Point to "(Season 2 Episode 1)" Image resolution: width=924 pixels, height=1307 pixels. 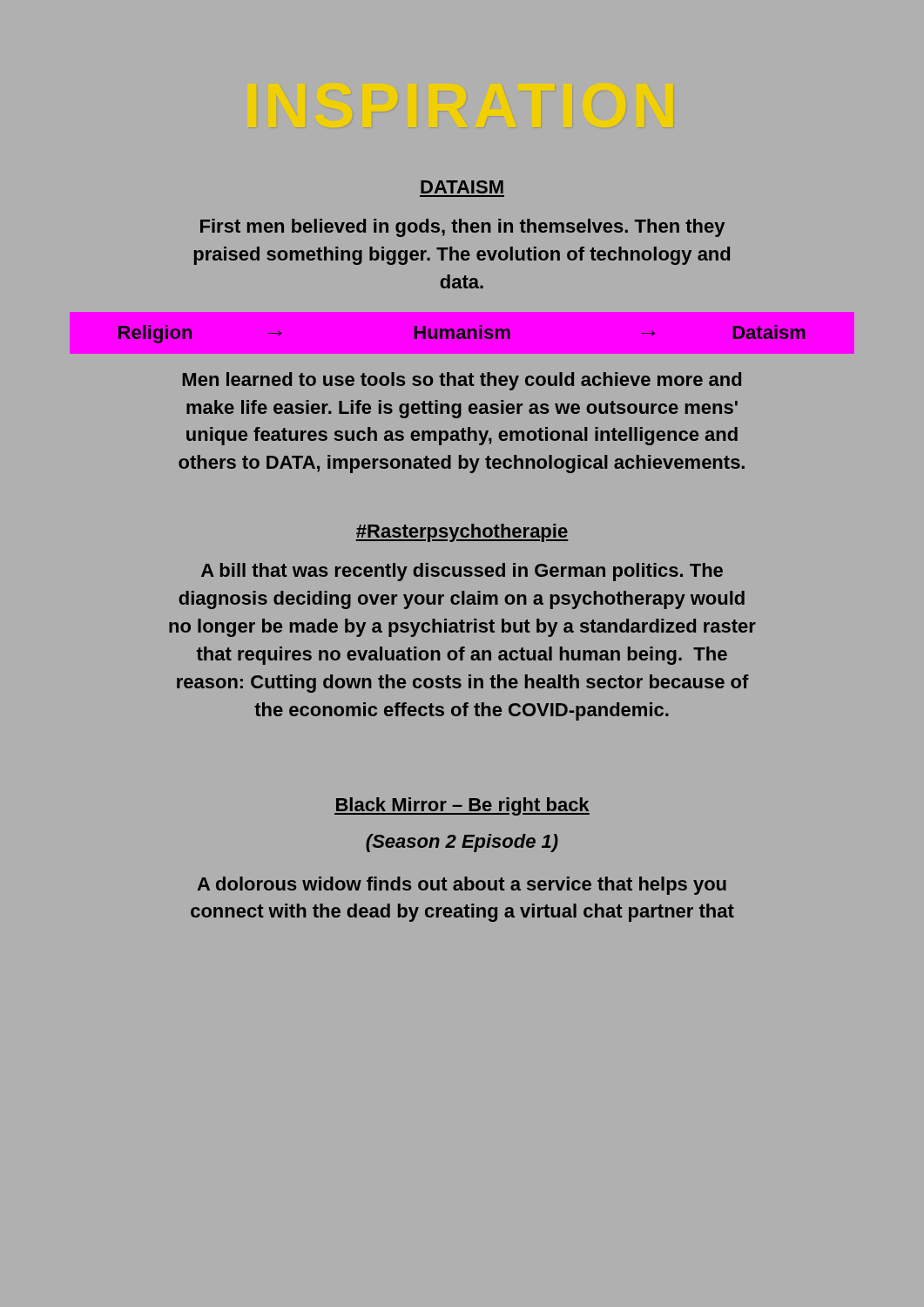[x=462, y=841]
